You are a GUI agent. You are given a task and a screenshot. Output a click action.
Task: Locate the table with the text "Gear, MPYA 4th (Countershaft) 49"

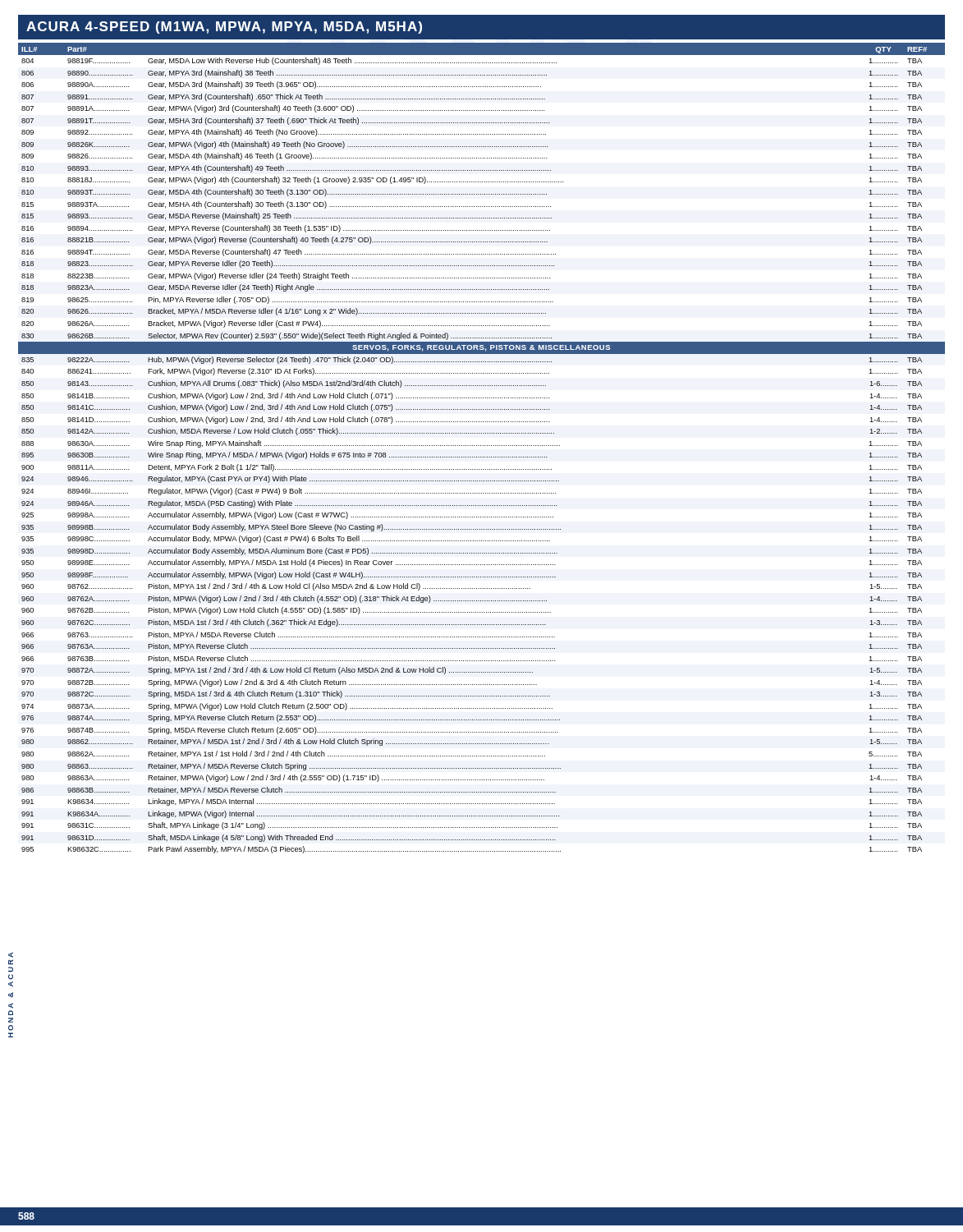coord(482,449)
